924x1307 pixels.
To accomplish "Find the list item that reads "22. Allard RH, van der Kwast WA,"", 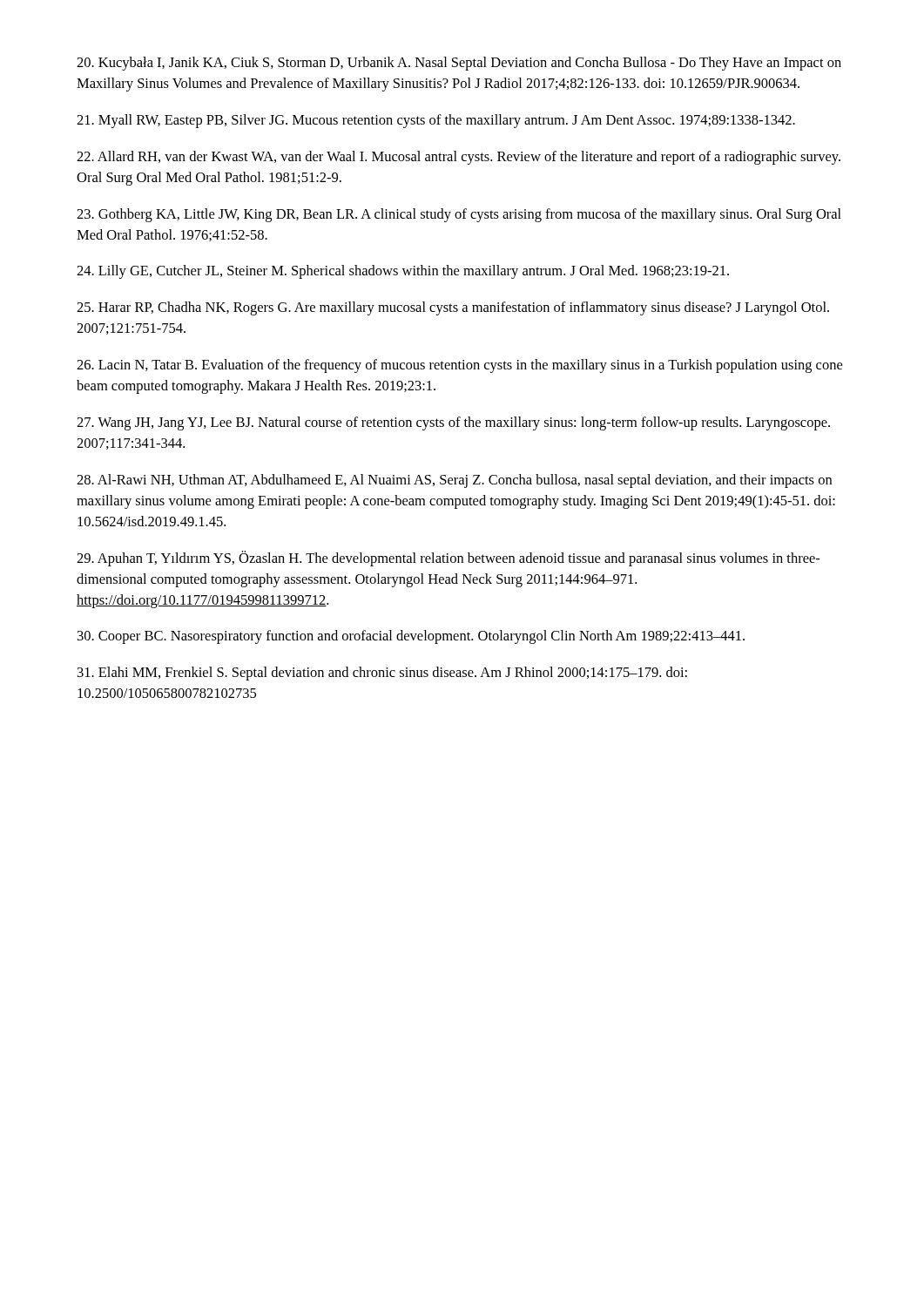I will pyautogui.click(x=462, y=167).
